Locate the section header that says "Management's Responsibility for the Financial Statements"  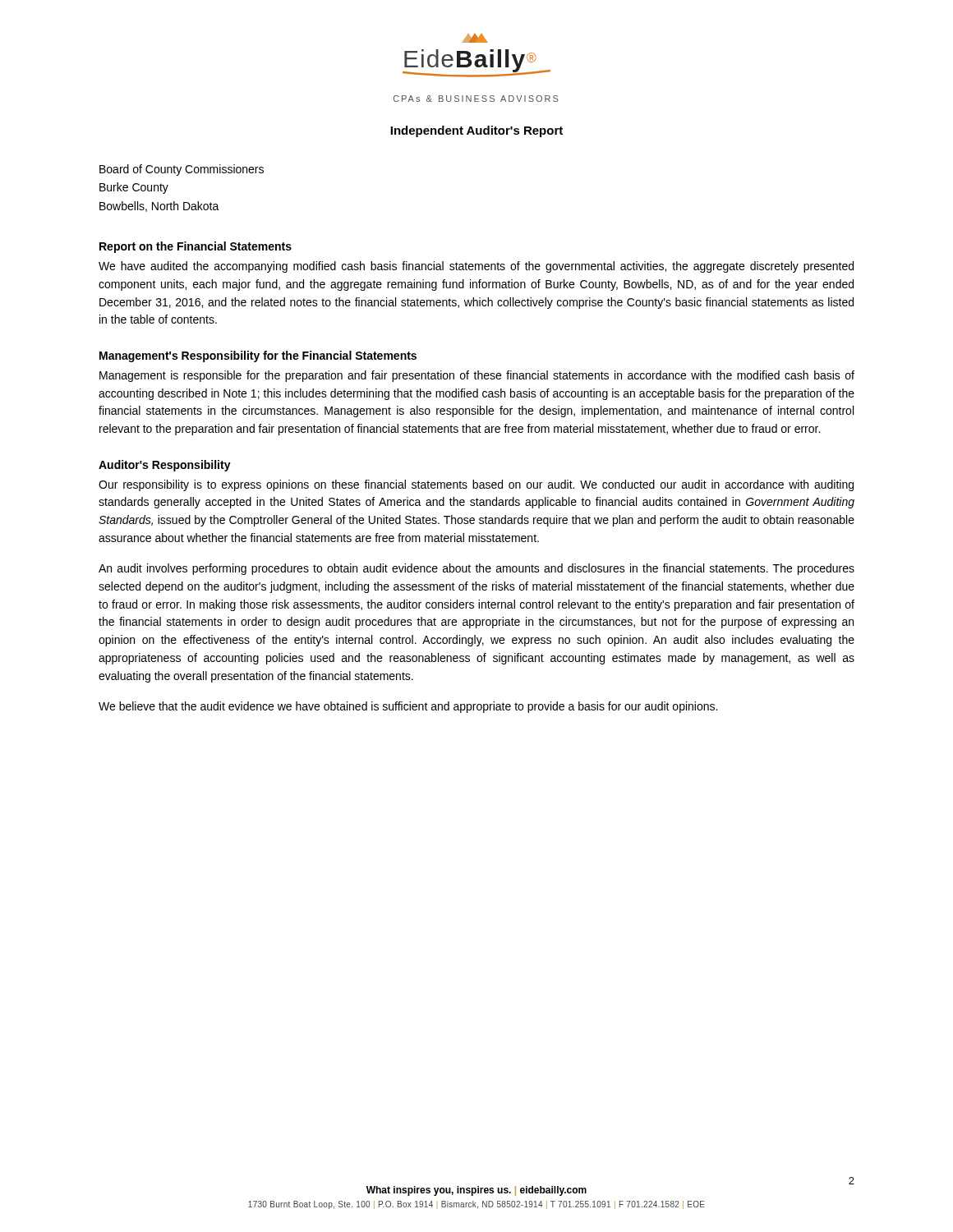[258, 356]
